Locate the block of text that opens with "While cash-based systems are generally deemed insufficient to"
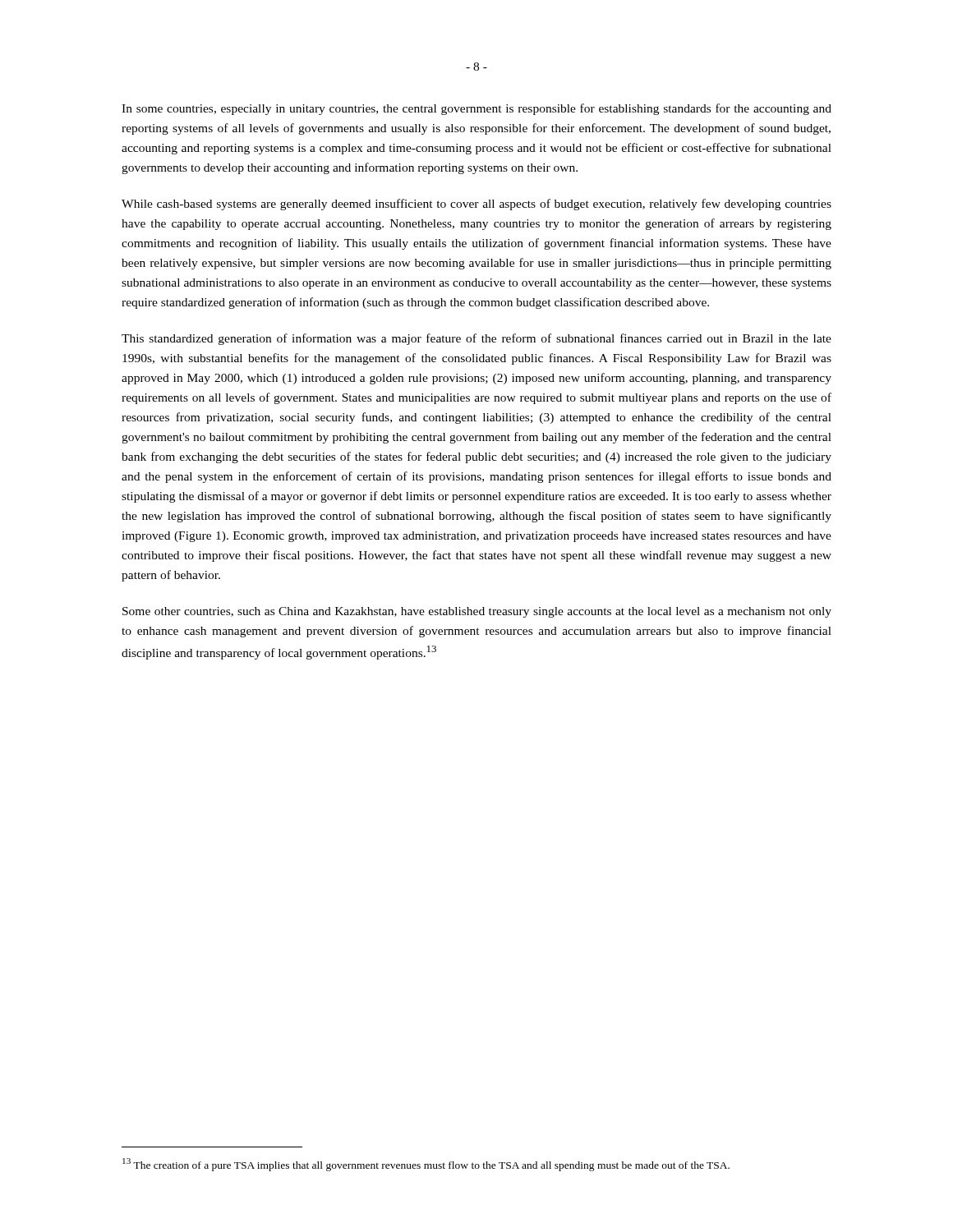The width and height of the screenshot is (953, 1232). (x=476, y=253)
